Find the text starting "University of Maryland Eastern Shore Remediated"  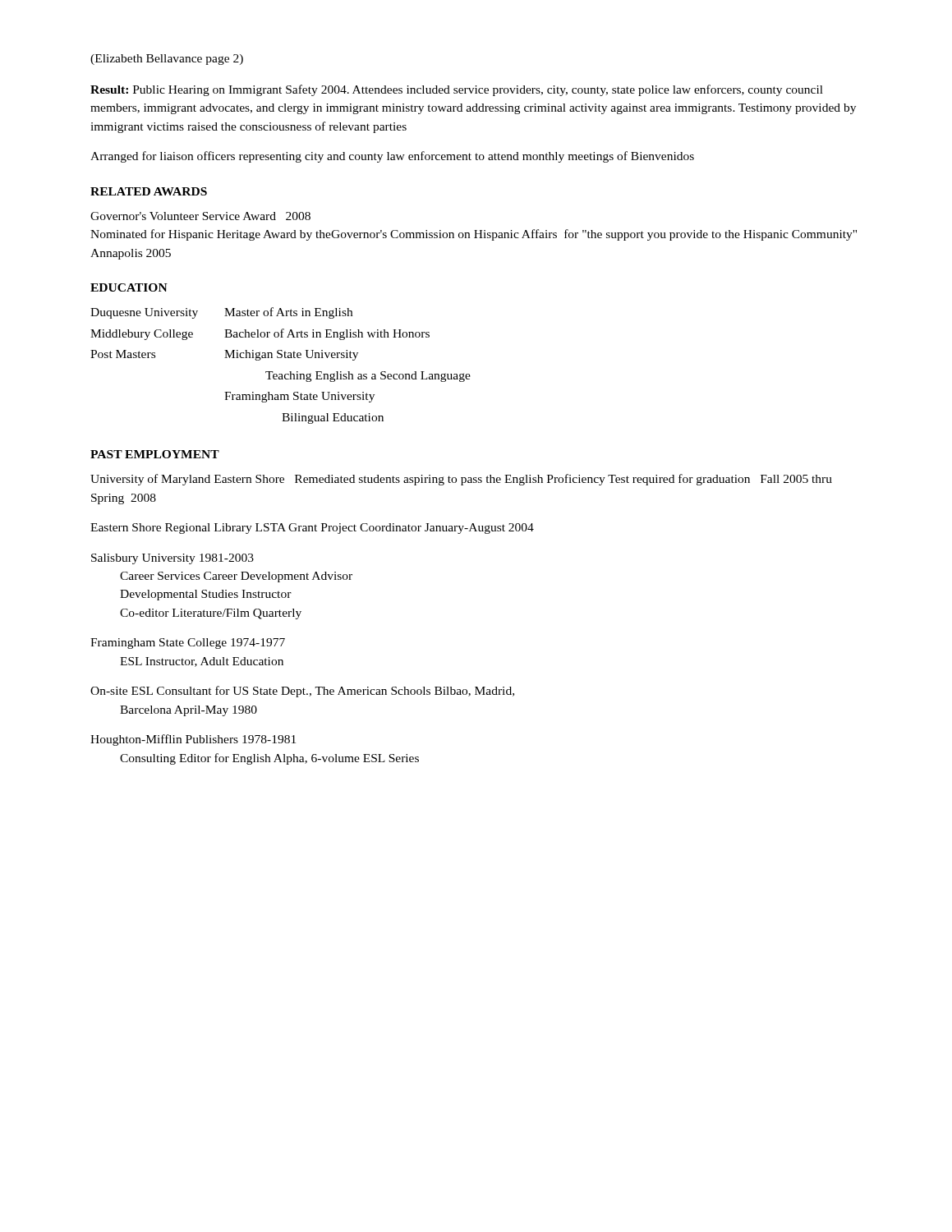click(x=461, y=488)
